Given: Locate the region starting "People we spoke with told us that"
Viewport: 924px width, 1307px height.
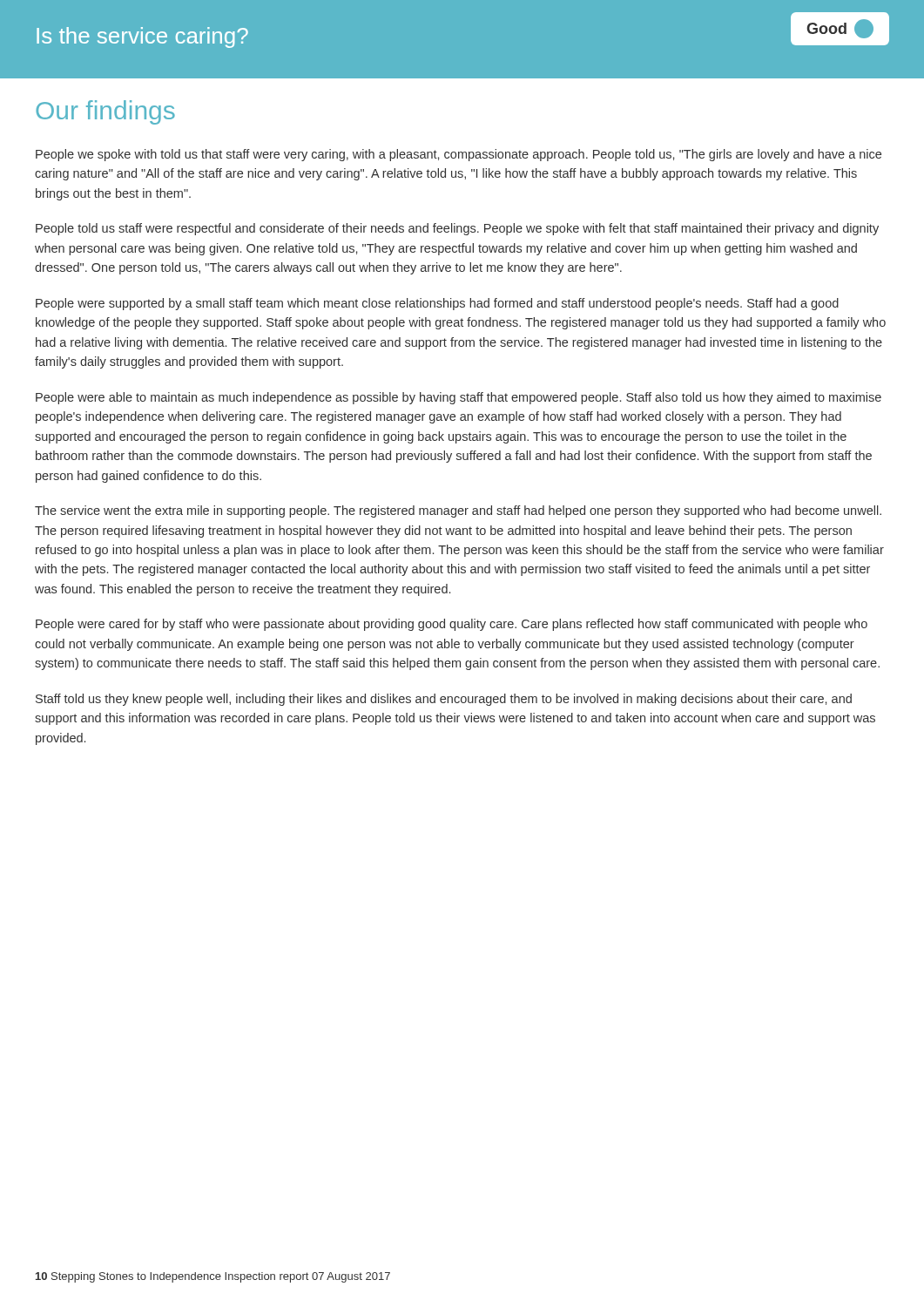Looking at the screenshot, I should click(462, 174).
